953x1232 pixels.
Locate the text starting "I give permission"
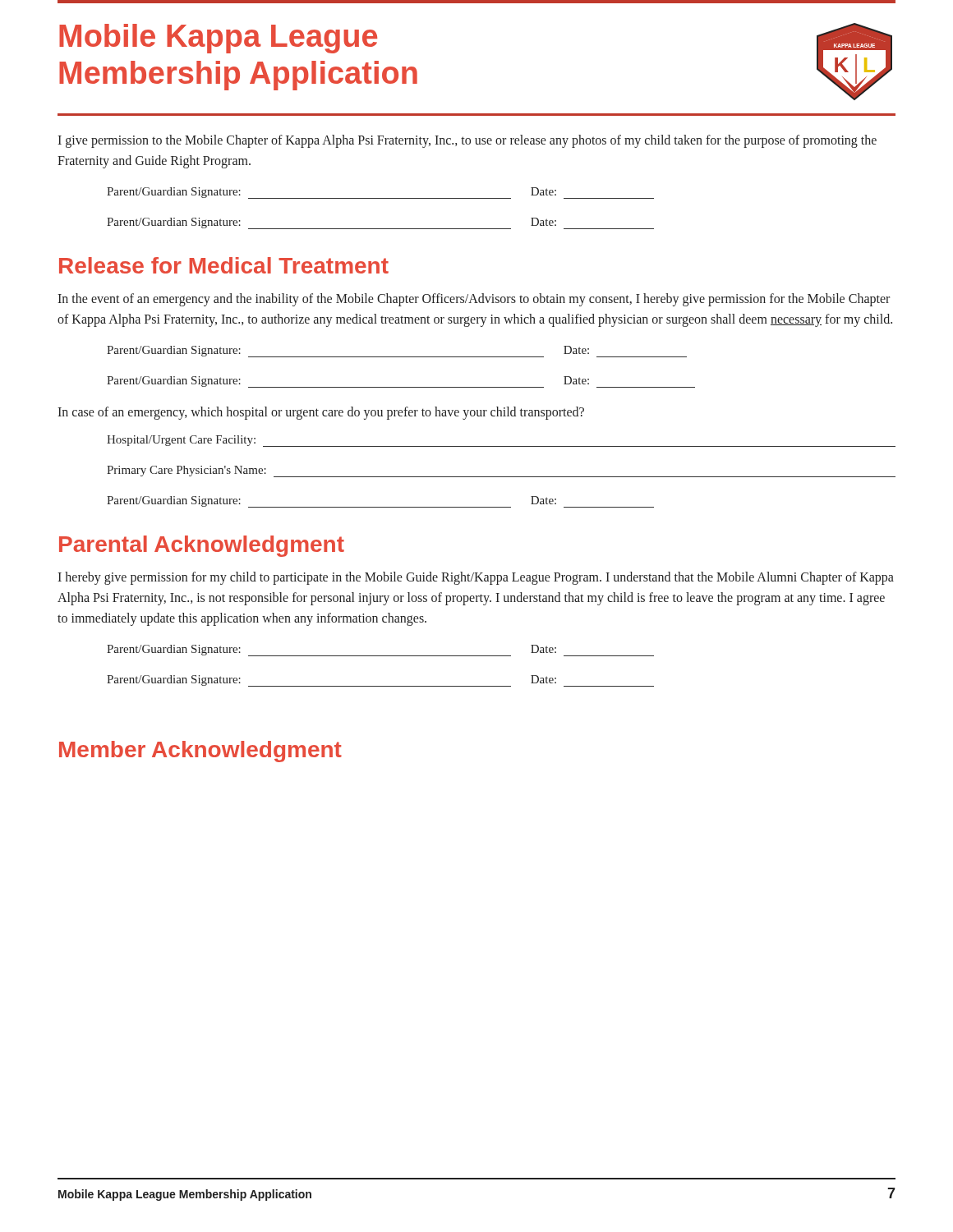(476, 151)
